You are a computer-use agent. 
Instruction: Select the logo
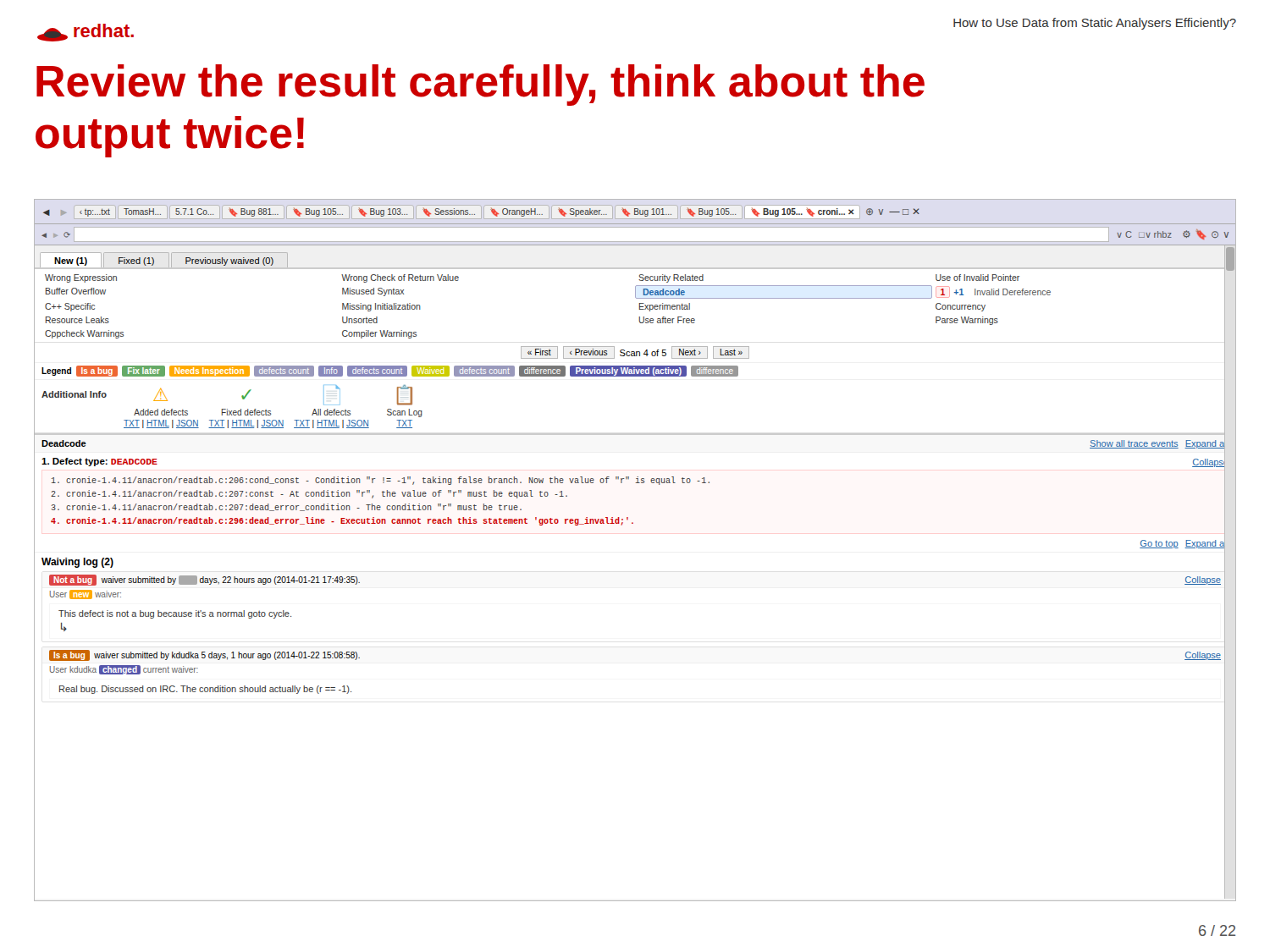[89, 30]
